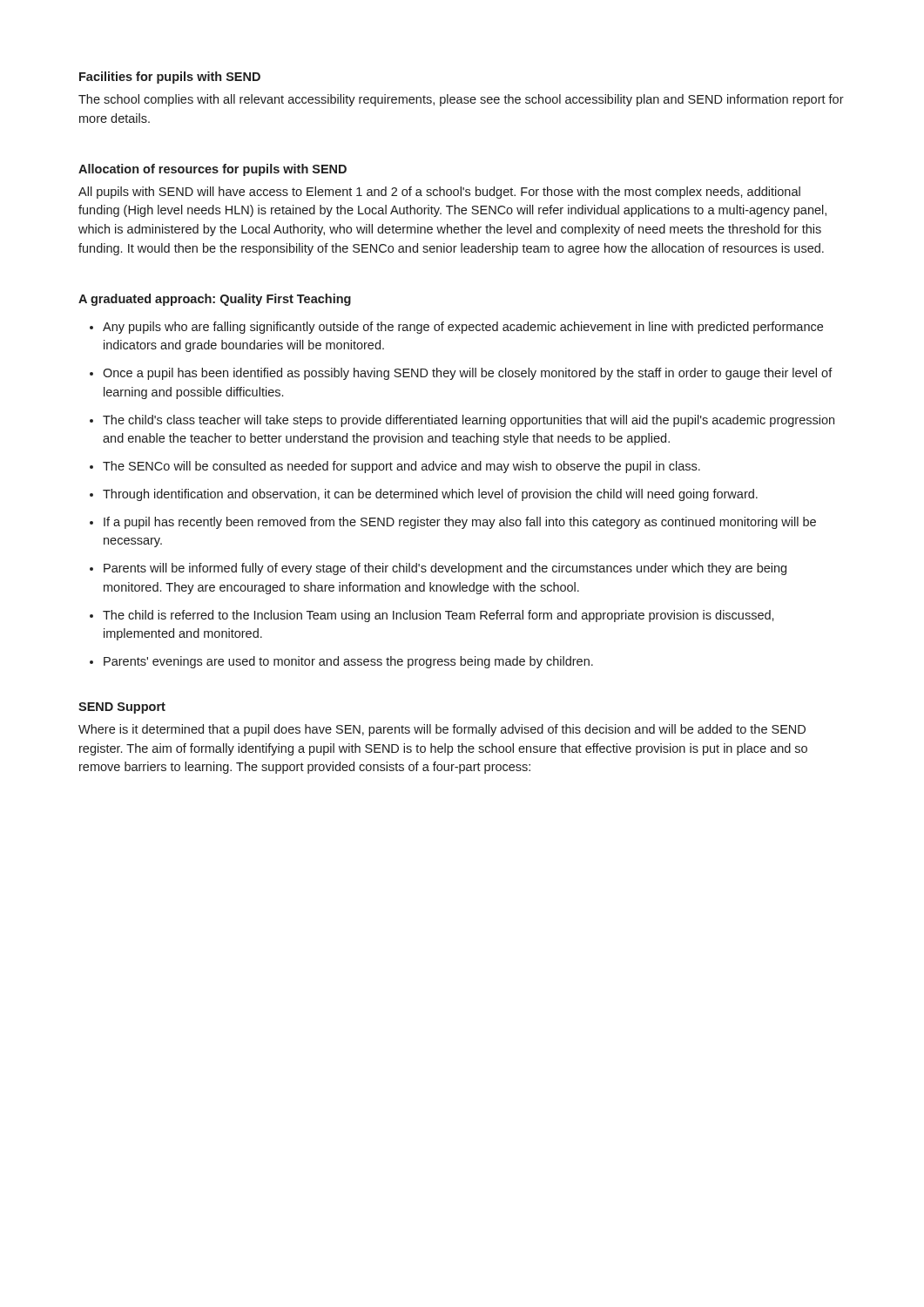Click the section header that begins "Allocation of resources for pupils with"
This screenshot has width=924, height=1307.
(x=213, y=169)
